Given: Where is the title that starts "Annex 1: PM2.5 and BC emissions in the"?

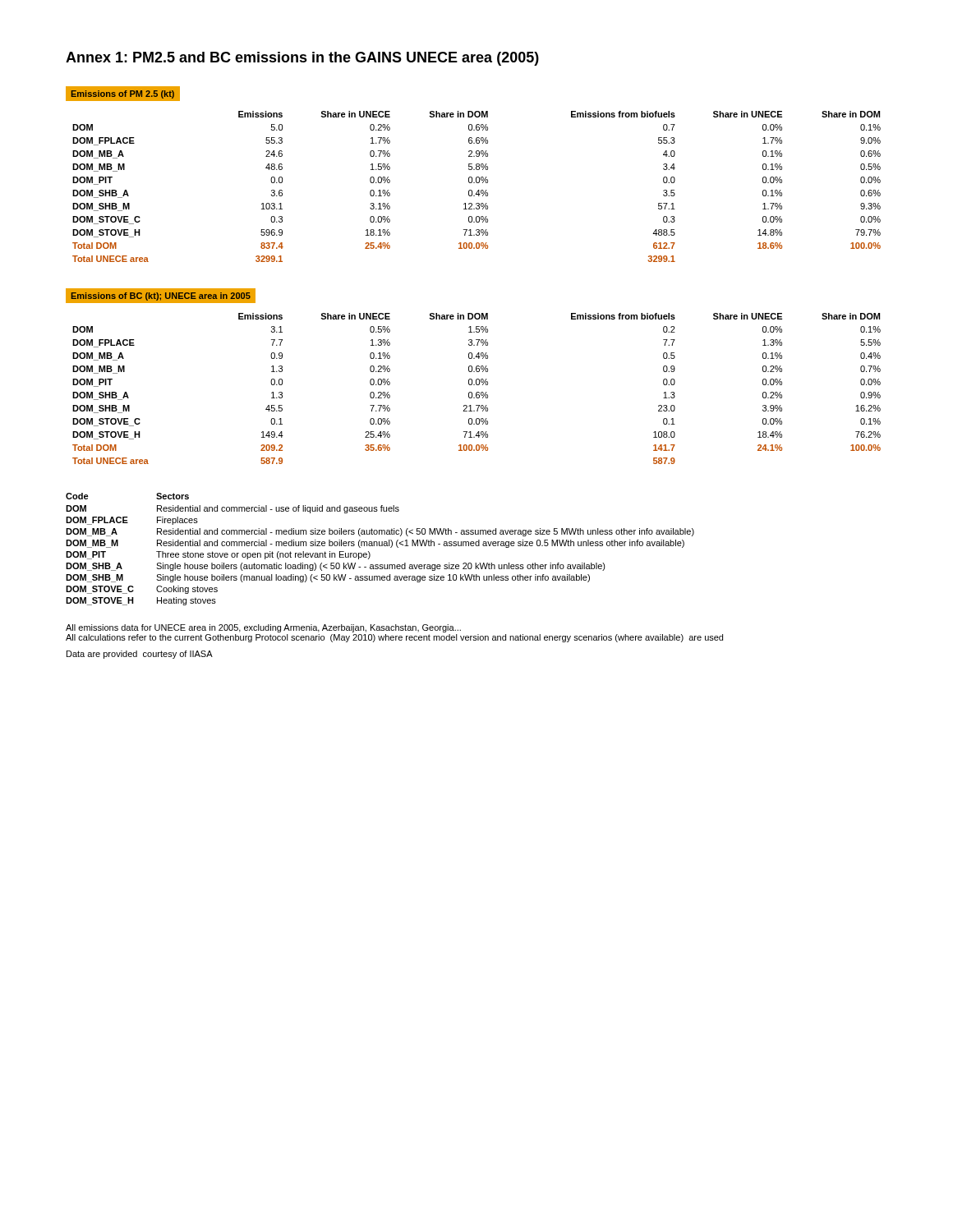Looking at the screenshot, I should pos(476,58).
